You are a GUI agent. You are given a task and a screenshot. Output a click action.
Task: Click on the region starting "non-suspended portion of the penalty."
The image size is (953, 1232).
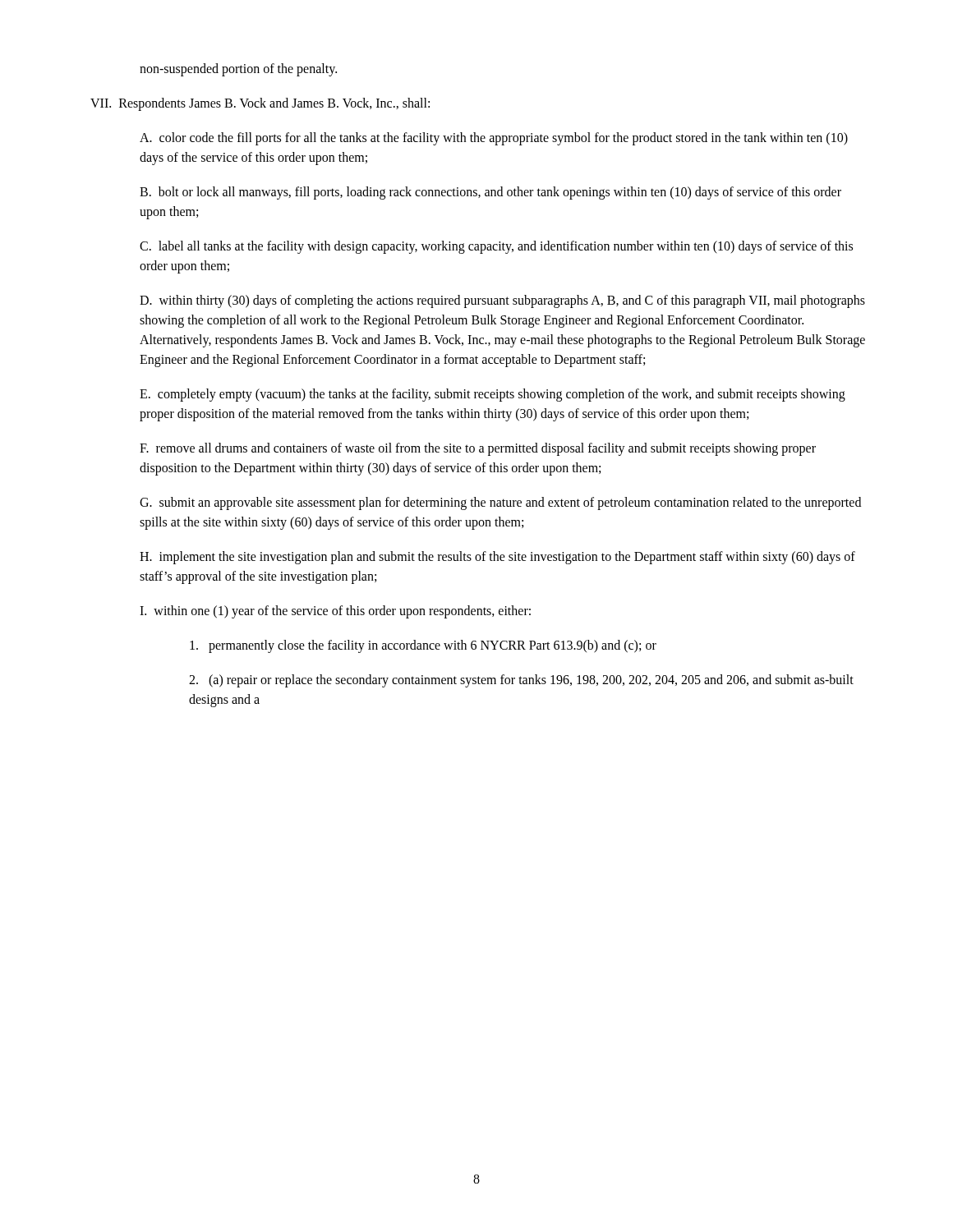point(239,69)
